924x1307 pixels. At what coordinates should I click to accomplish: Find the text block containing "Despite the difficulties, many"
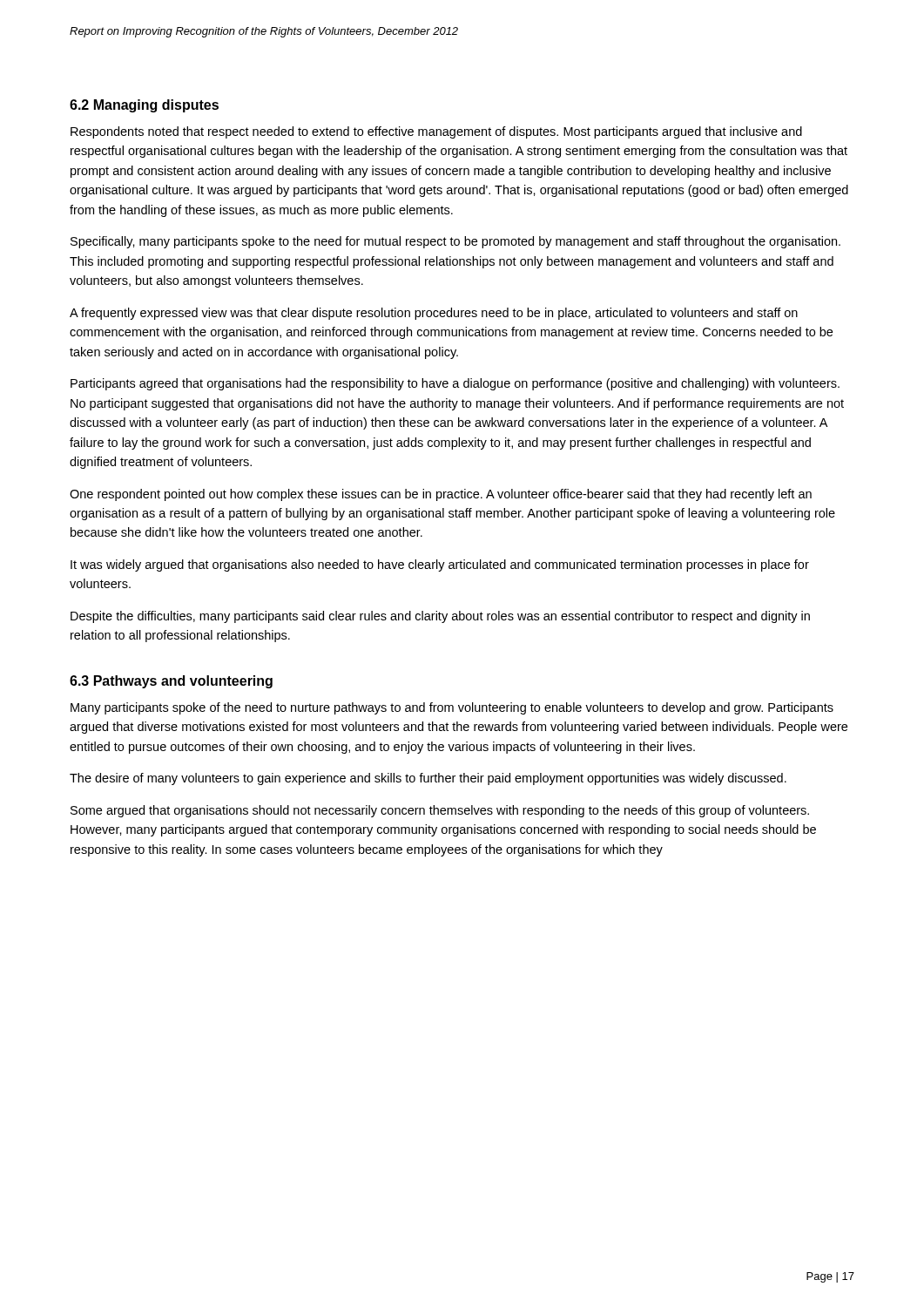click(440, 626)
